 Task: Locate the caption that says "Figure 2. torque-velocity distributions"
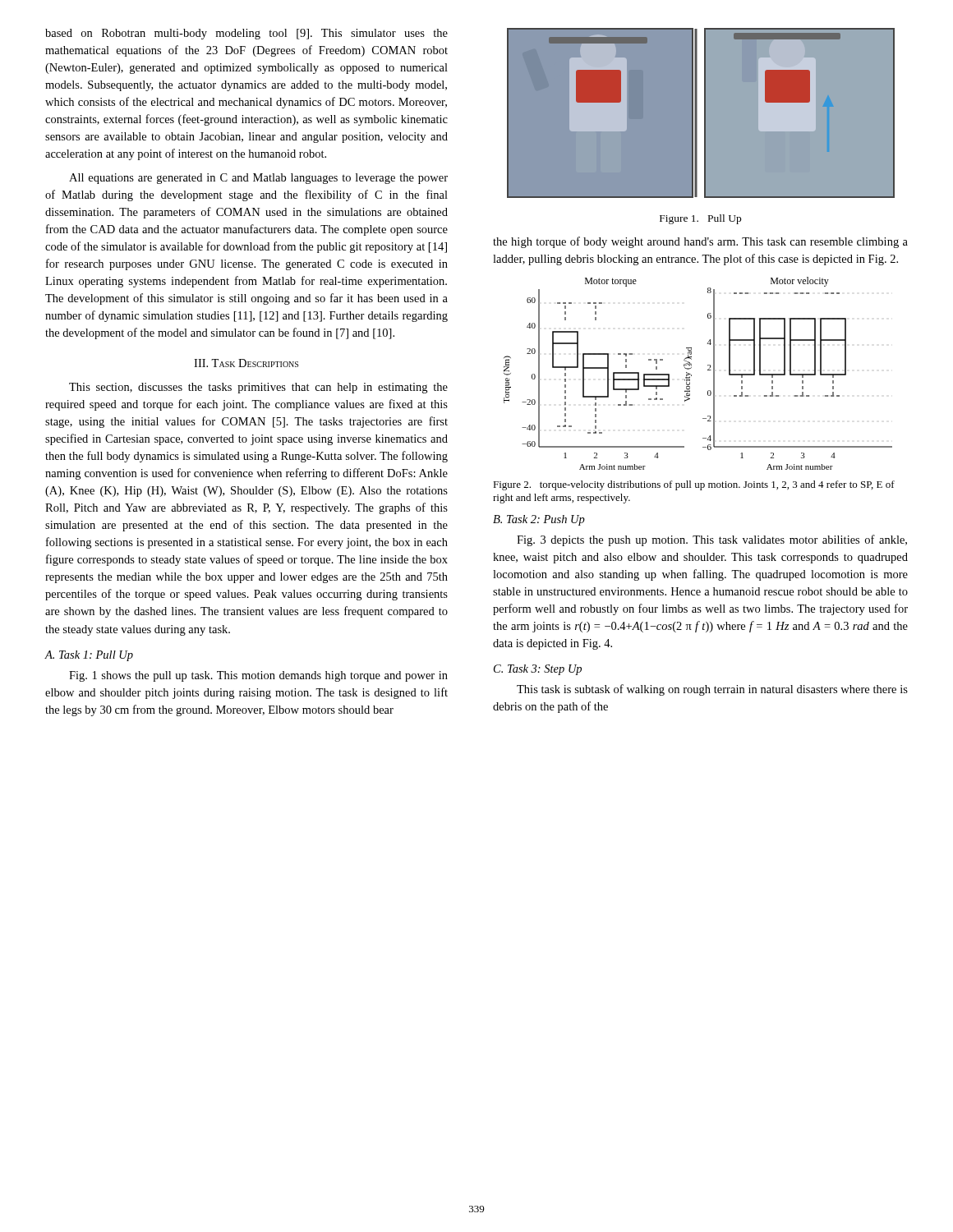[700, 491]
